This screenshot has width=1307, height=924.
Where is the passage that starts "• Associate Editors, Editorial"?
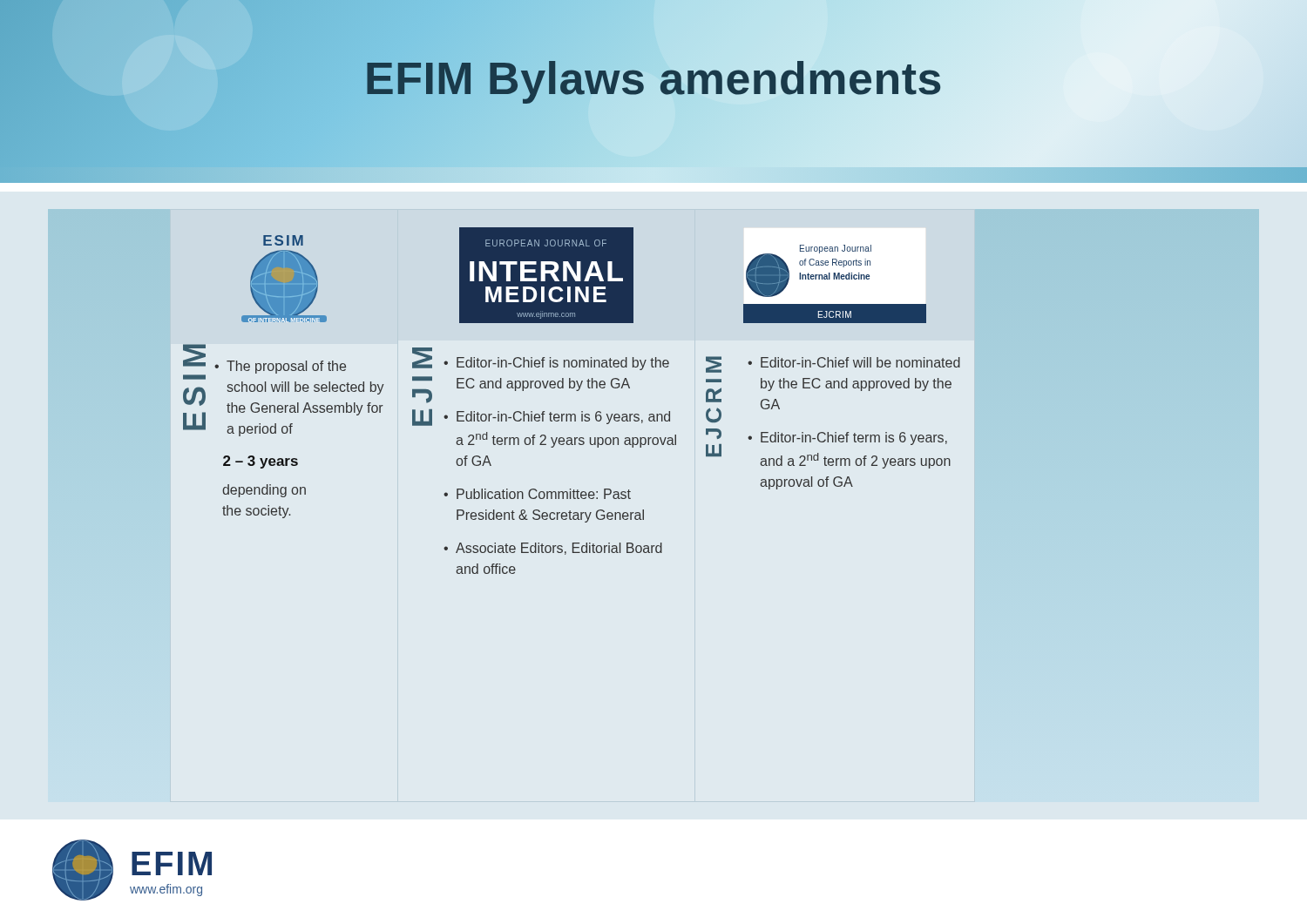point(553,558)
